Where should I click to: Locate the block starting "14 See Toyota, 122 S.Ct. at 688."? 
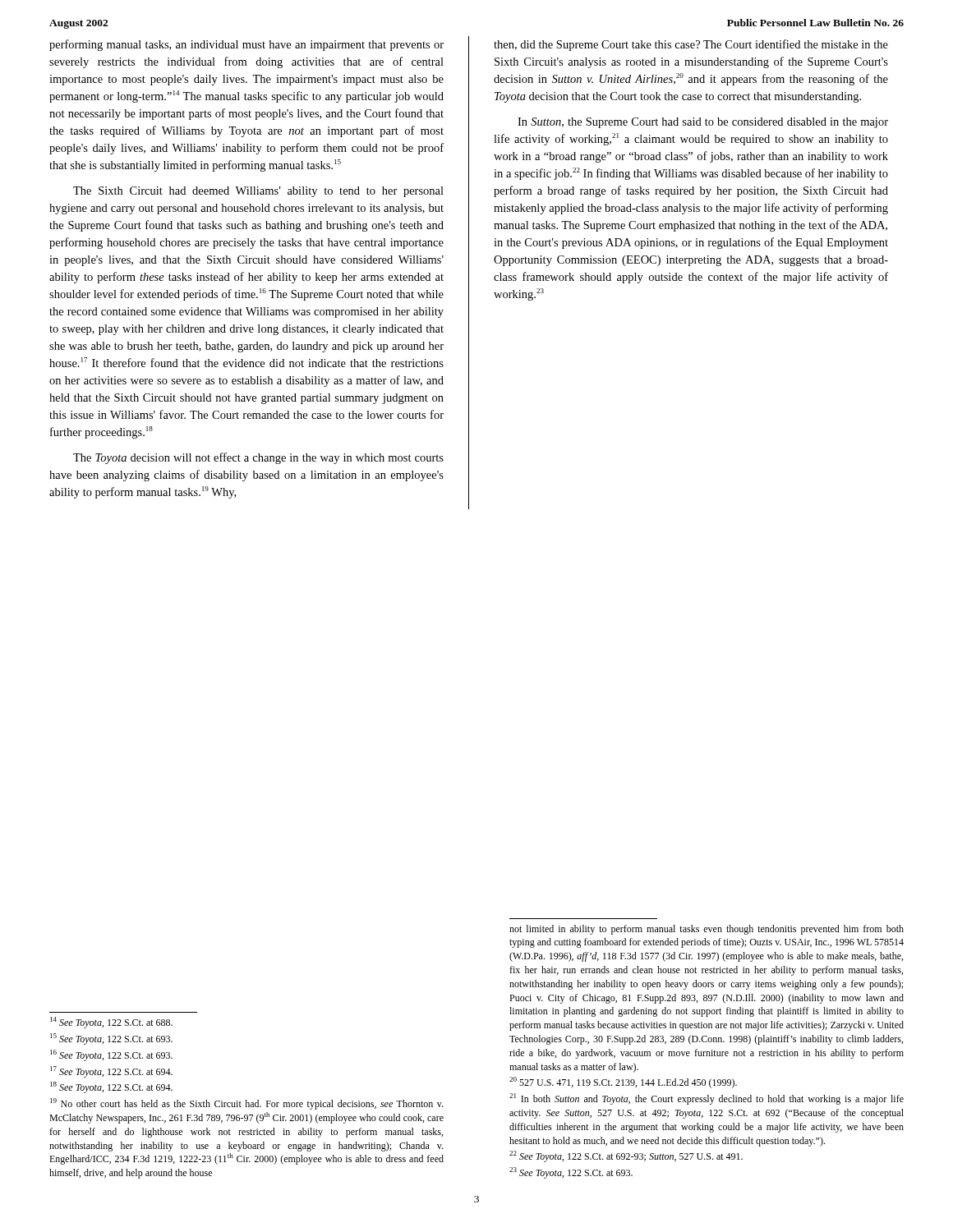[x=246, y=1096]
